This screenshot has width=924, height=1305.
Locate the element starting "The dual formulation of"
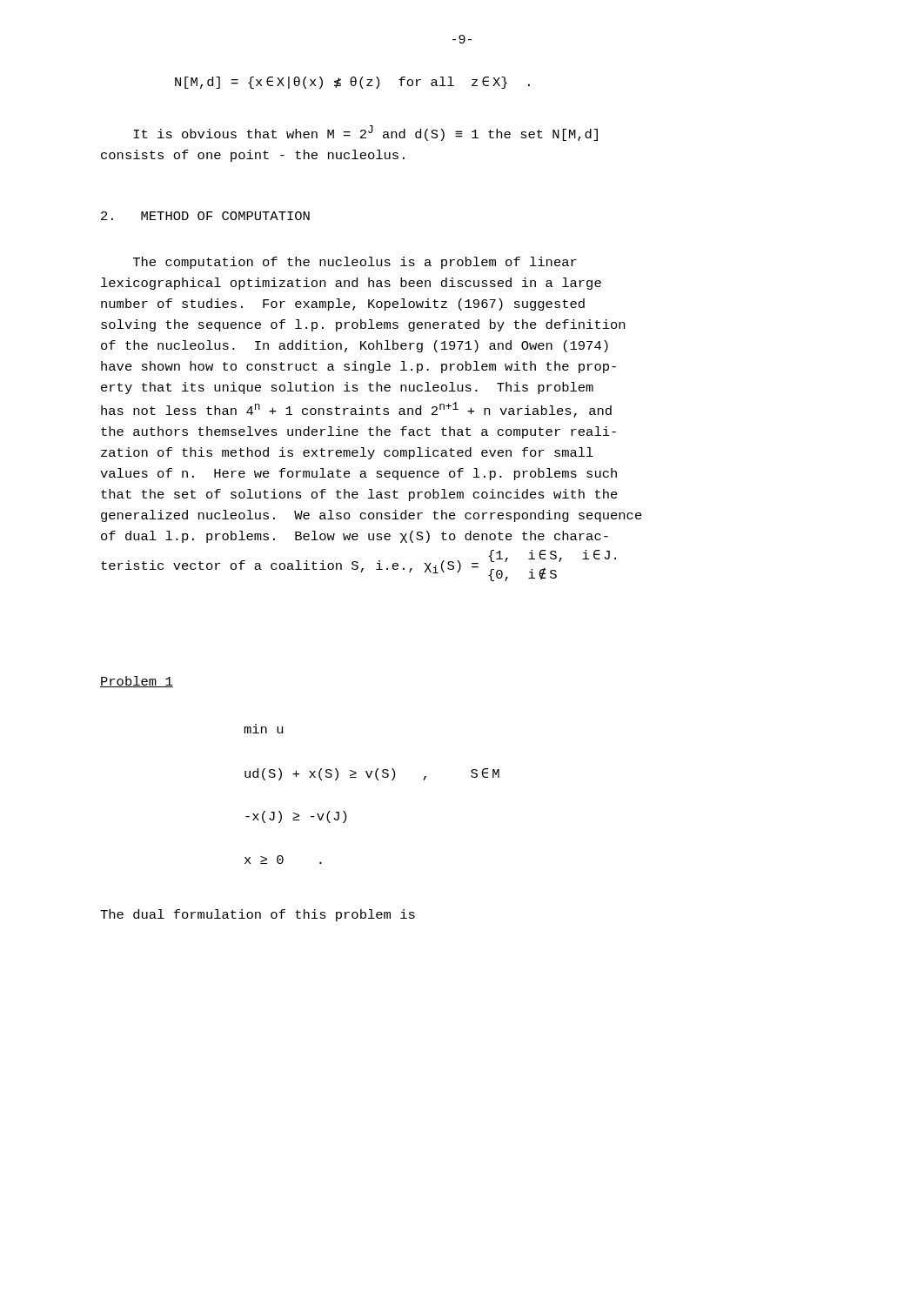coord(258,915)
